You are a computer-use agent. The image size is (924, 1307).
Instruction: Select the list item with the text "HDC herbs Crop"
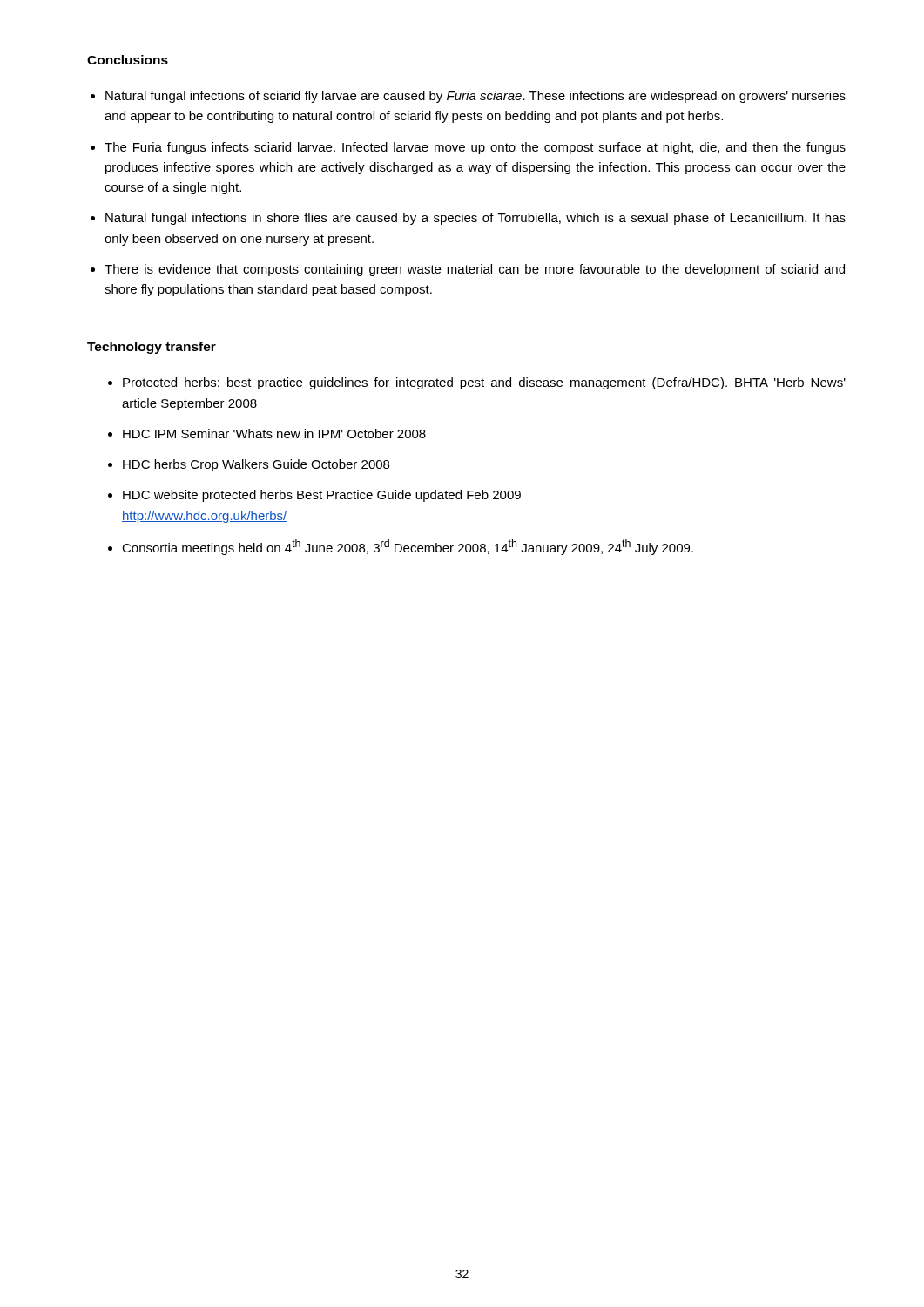tap(256, 465)
